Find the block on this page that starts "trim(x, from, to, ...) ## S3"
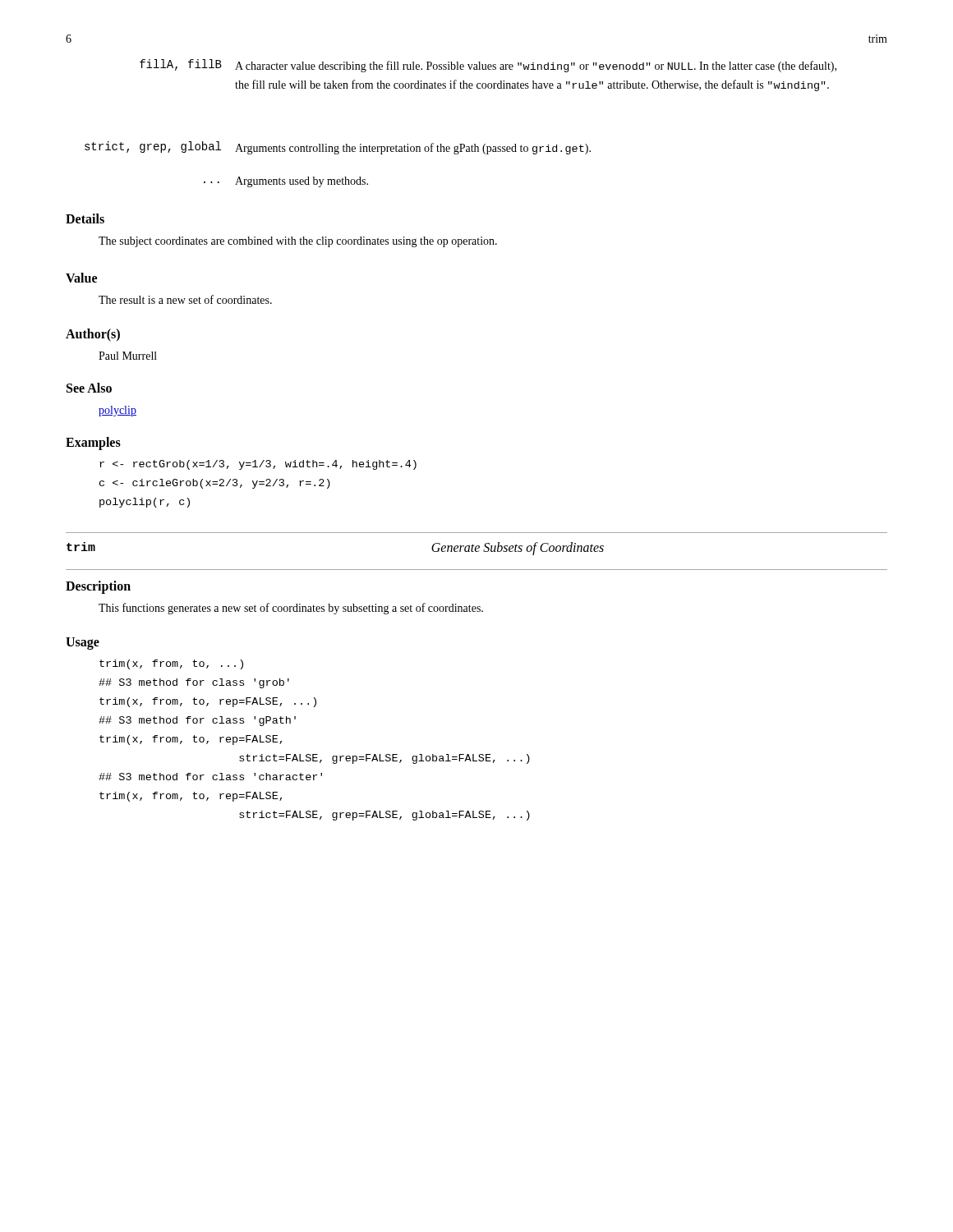This screenshot has width=953, height=1232. pos(171,664)
